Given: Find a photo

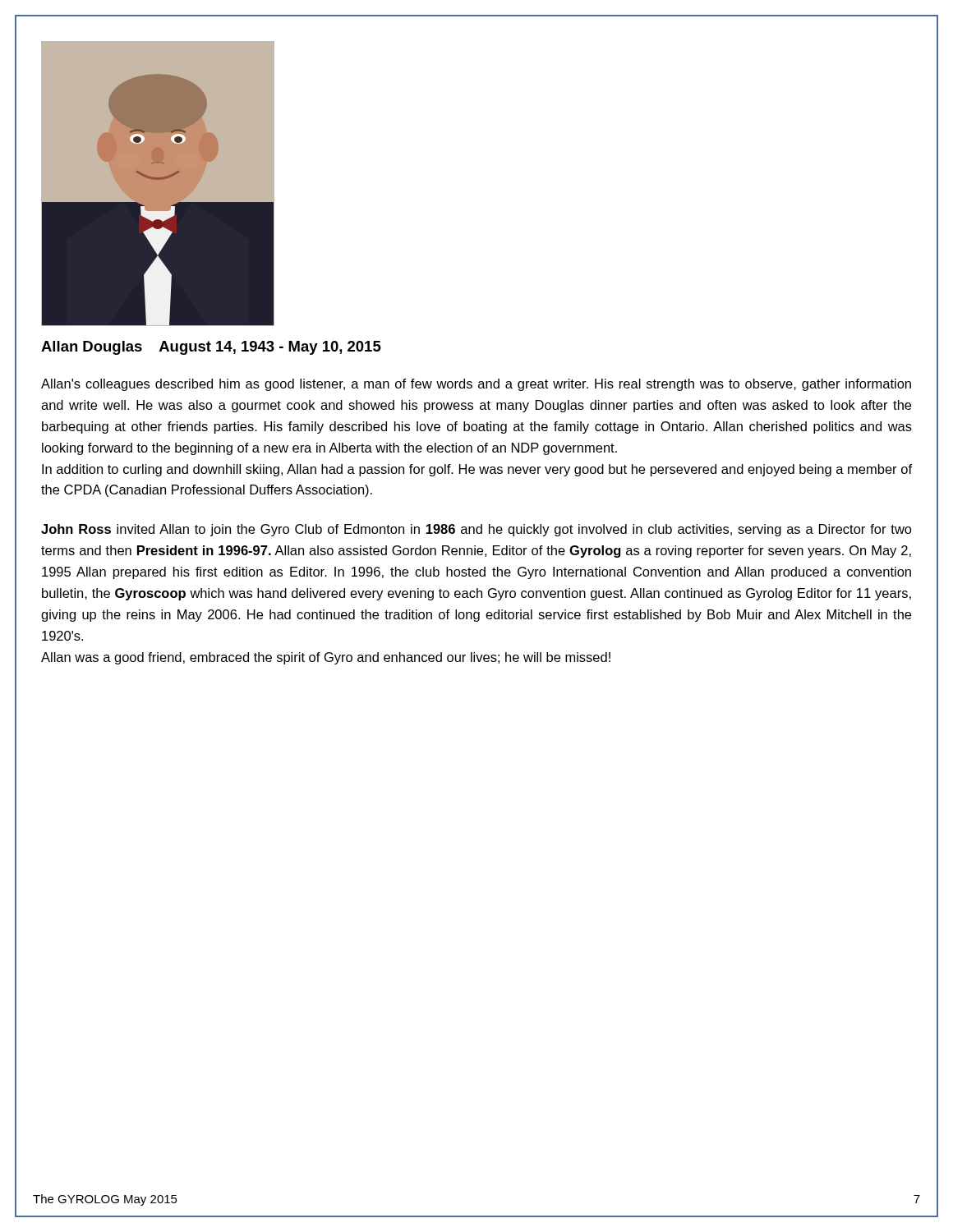Looking at the screenshot, I should (x=158, y=184).
